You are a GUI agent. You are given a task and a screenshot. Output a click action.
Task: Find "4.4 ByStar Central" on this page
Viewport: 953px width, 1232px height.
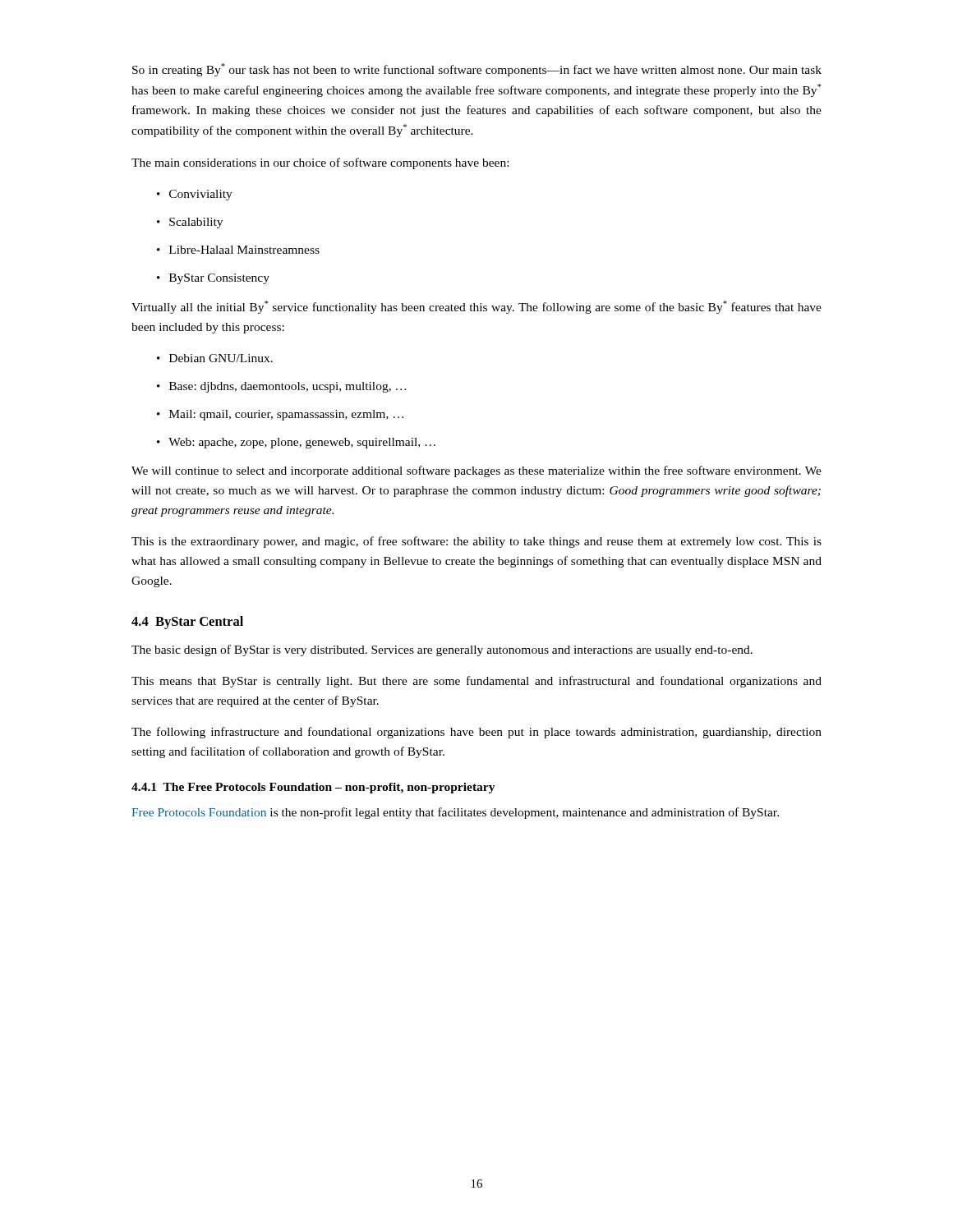pyautogui.click(x=187, y=621)
